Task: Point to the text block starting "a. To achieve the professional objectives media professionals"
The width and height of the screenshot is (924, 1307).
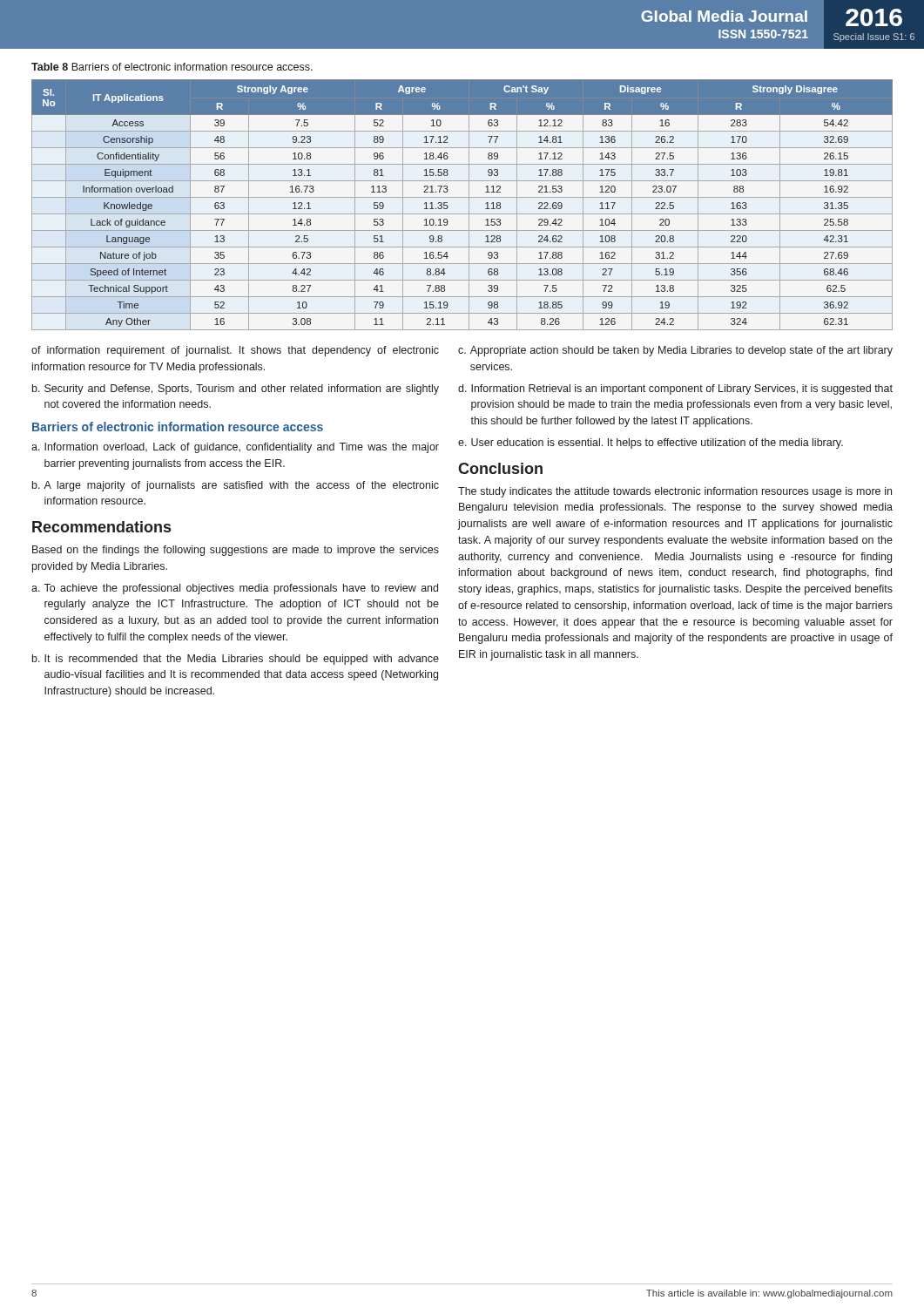Action: point(235,613)
